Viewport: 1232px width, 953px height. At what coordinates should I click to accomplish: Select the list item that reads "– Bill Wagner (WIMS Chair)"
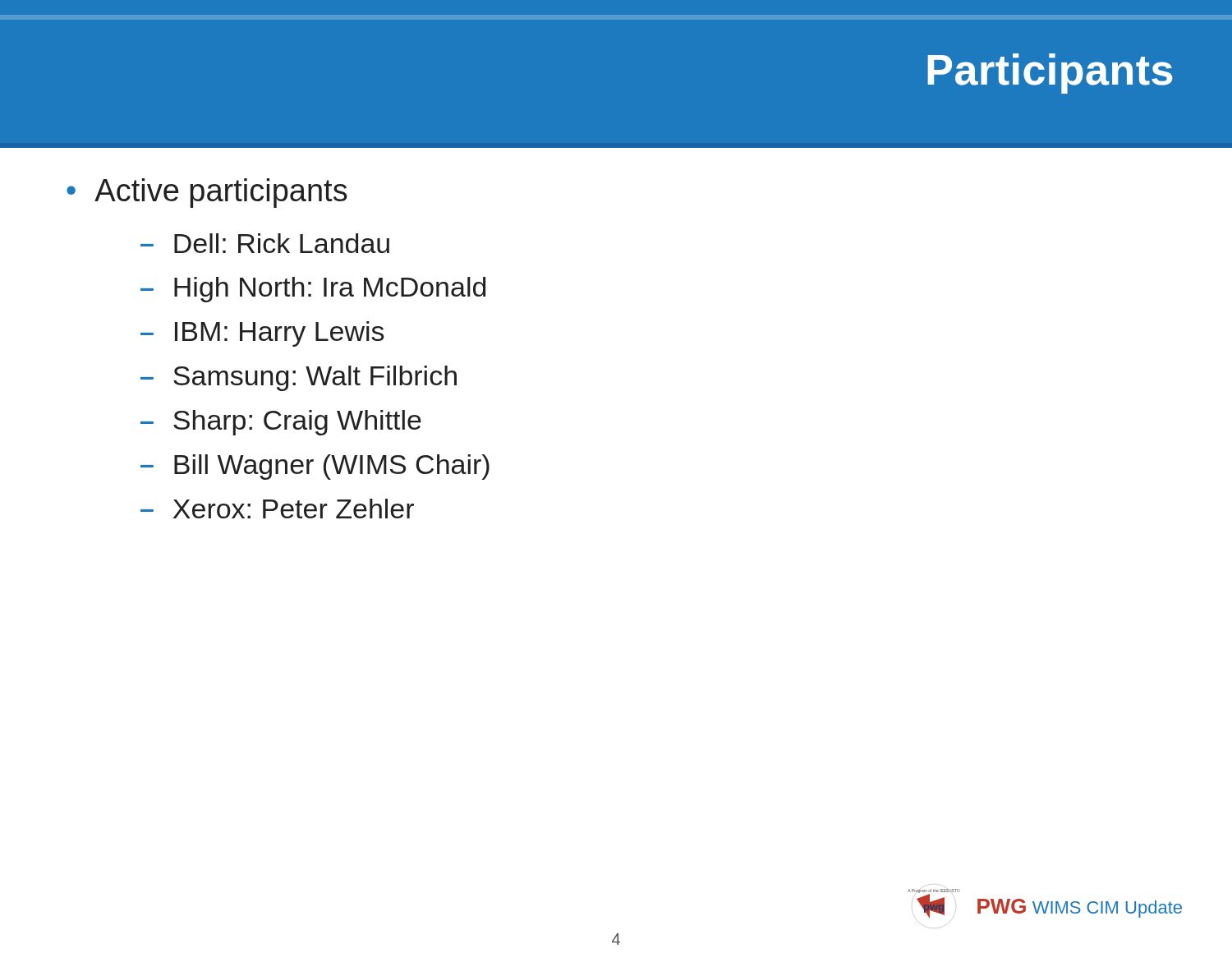pos(315,465)
